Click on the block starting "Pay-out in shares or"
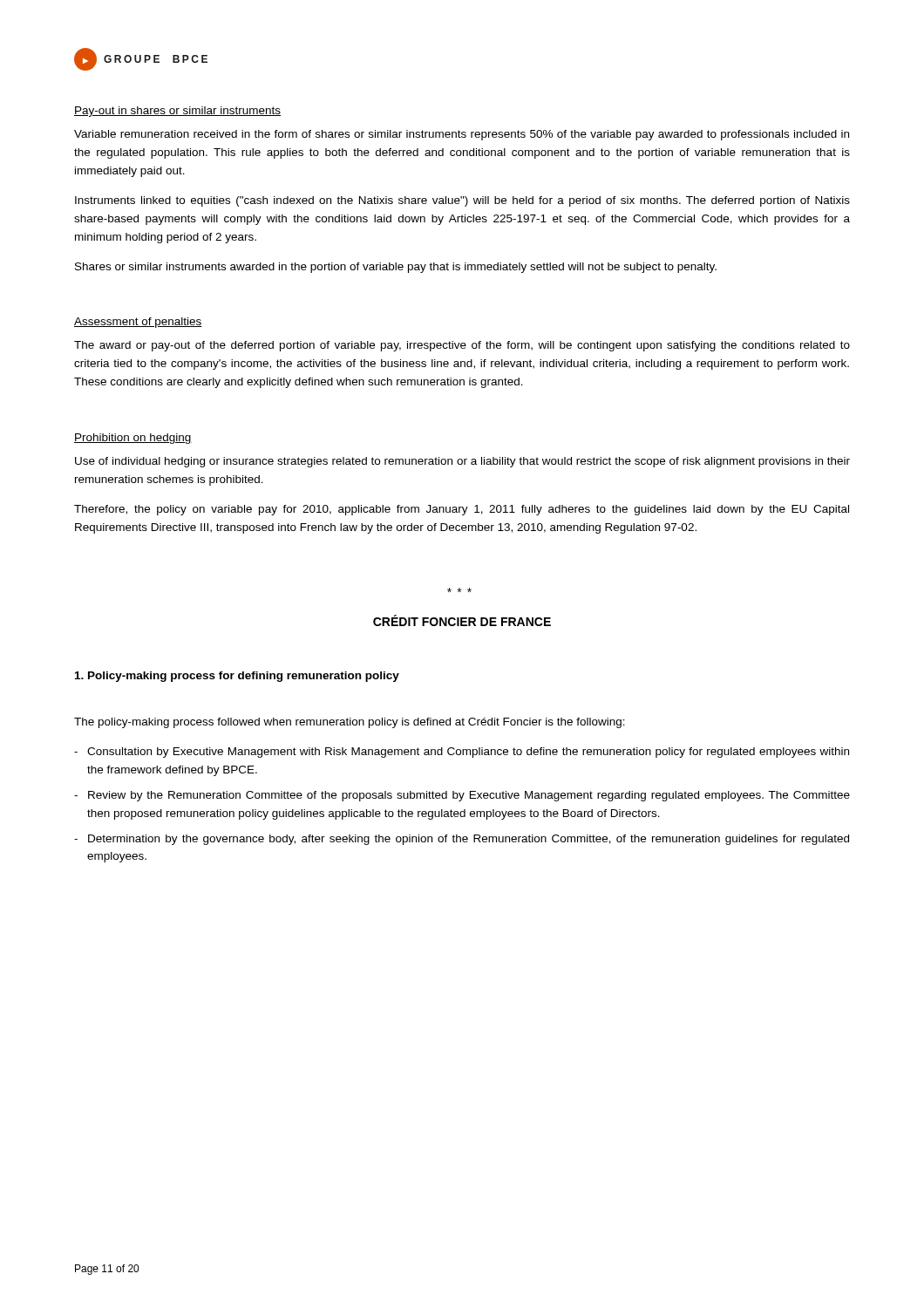This screenshot has width=924, height=1308. pos(177,110)
